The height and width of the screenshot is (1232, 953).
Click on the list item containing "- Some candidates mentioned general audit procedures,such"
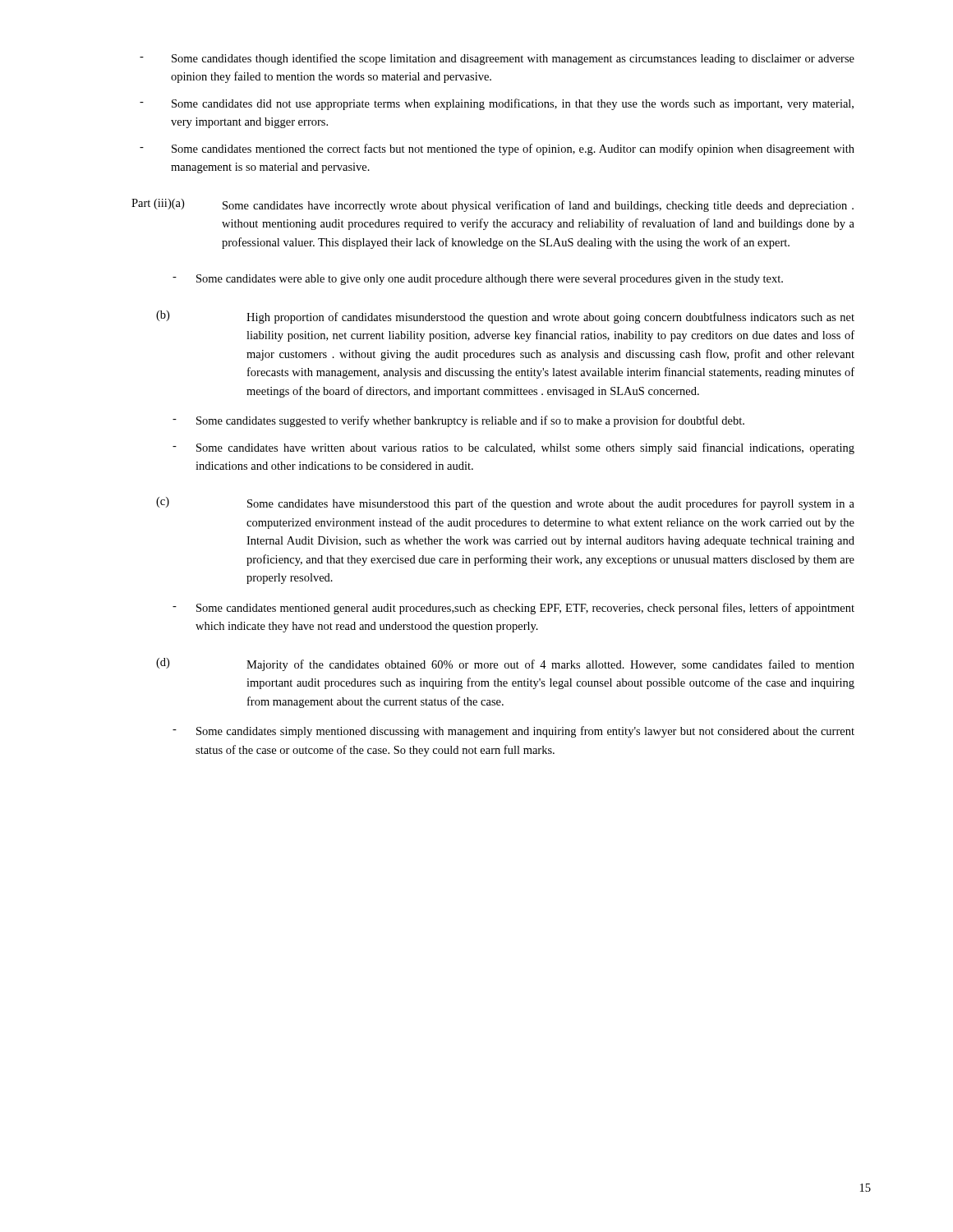coord(513,617)
